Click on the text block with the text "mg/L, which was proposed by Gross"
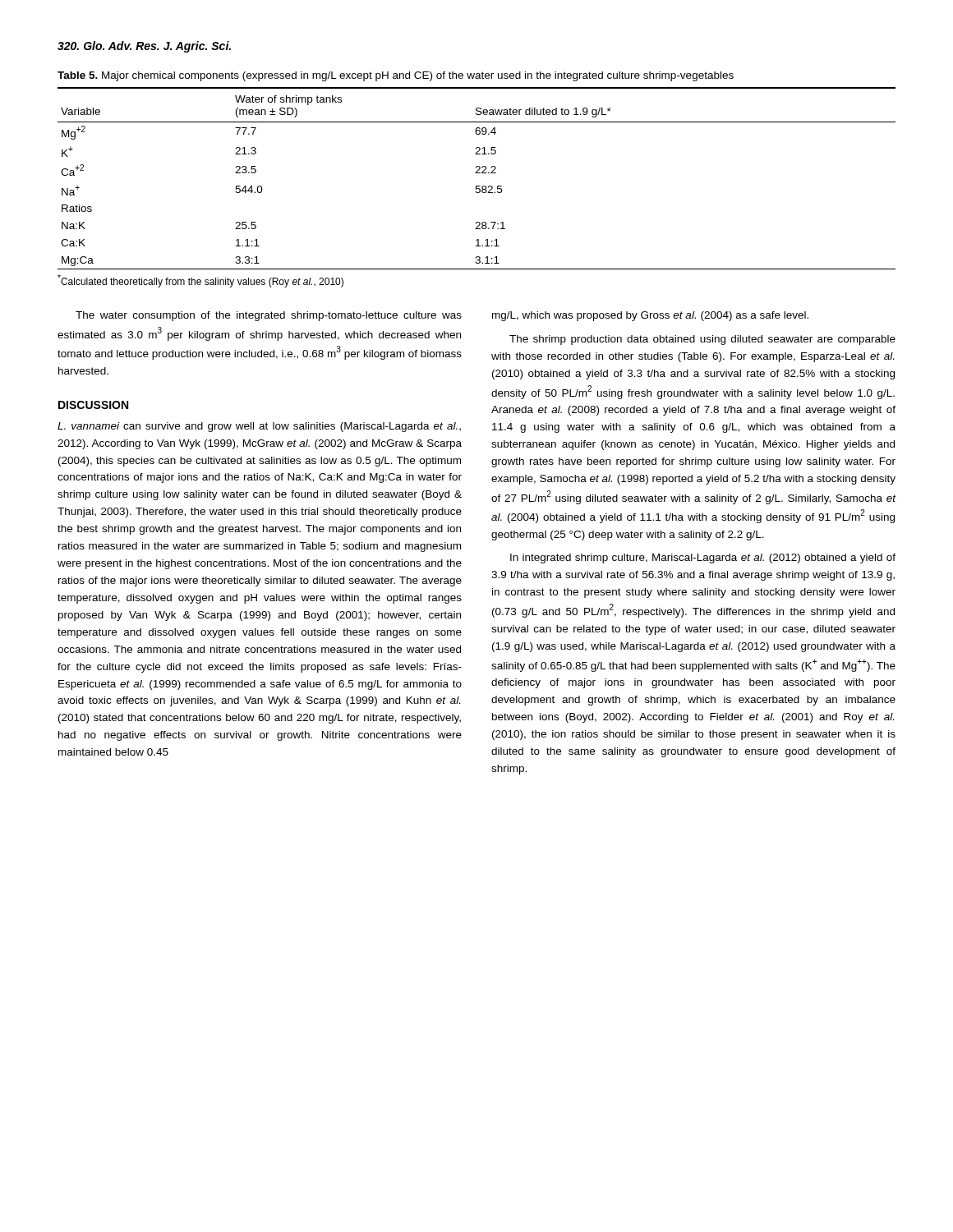953x1232 pixels. (x=693, y=542)
